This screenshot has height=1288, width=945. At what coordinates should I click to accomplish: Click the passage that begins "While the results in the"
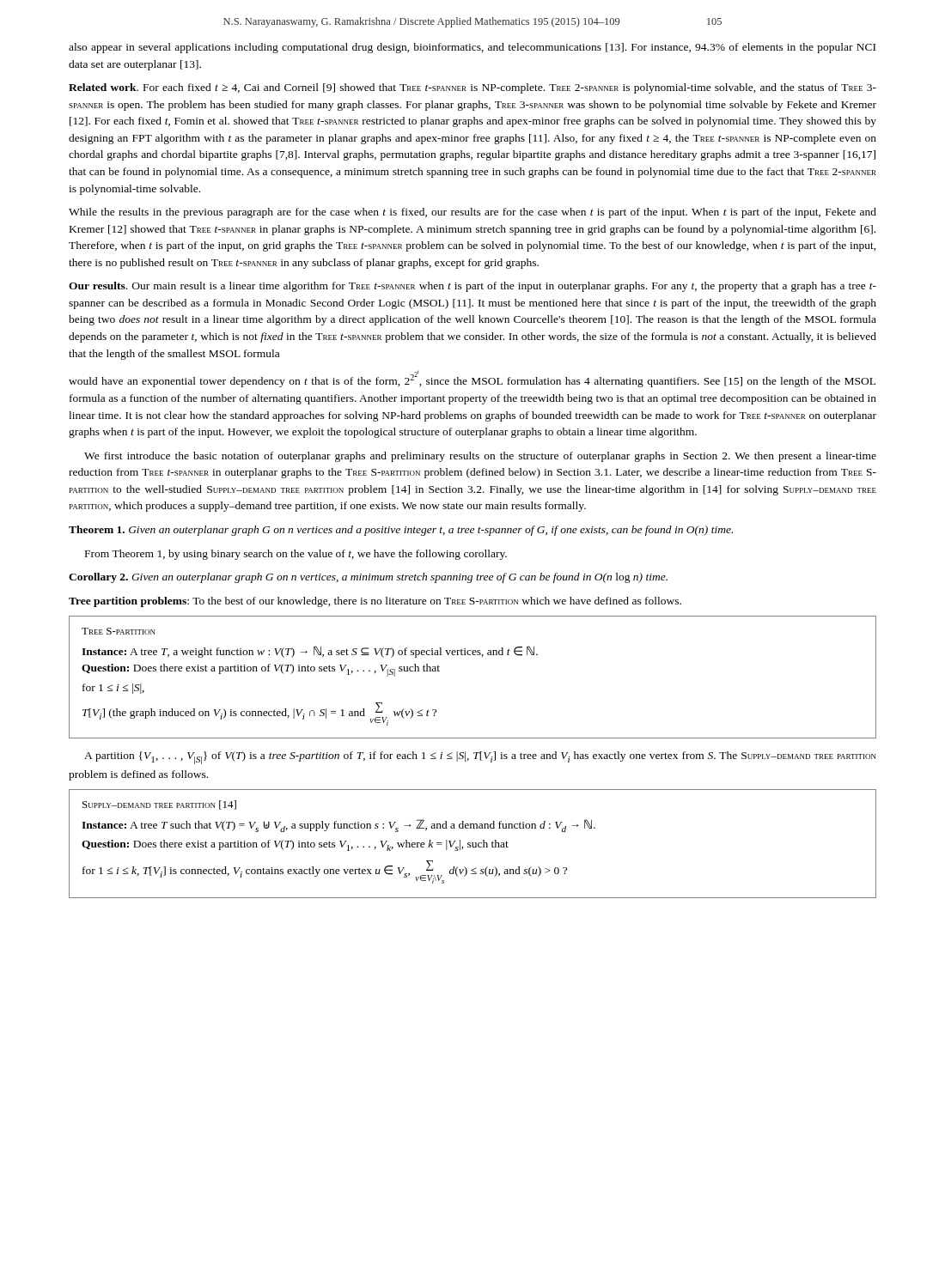click(x=472, y=237)
